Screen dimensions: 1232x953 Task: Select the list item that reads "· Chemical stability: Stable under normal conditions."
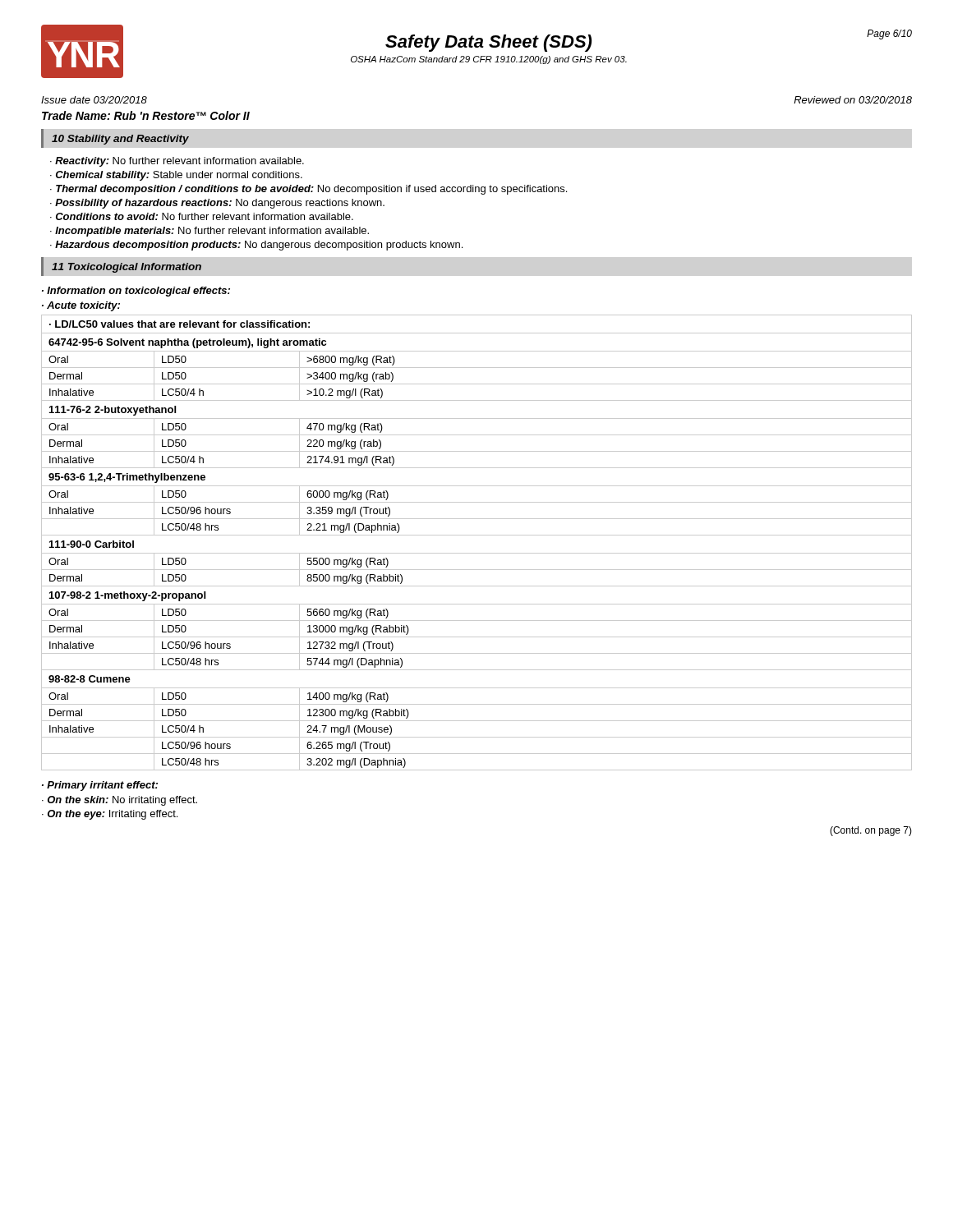[x=176, y=175]
